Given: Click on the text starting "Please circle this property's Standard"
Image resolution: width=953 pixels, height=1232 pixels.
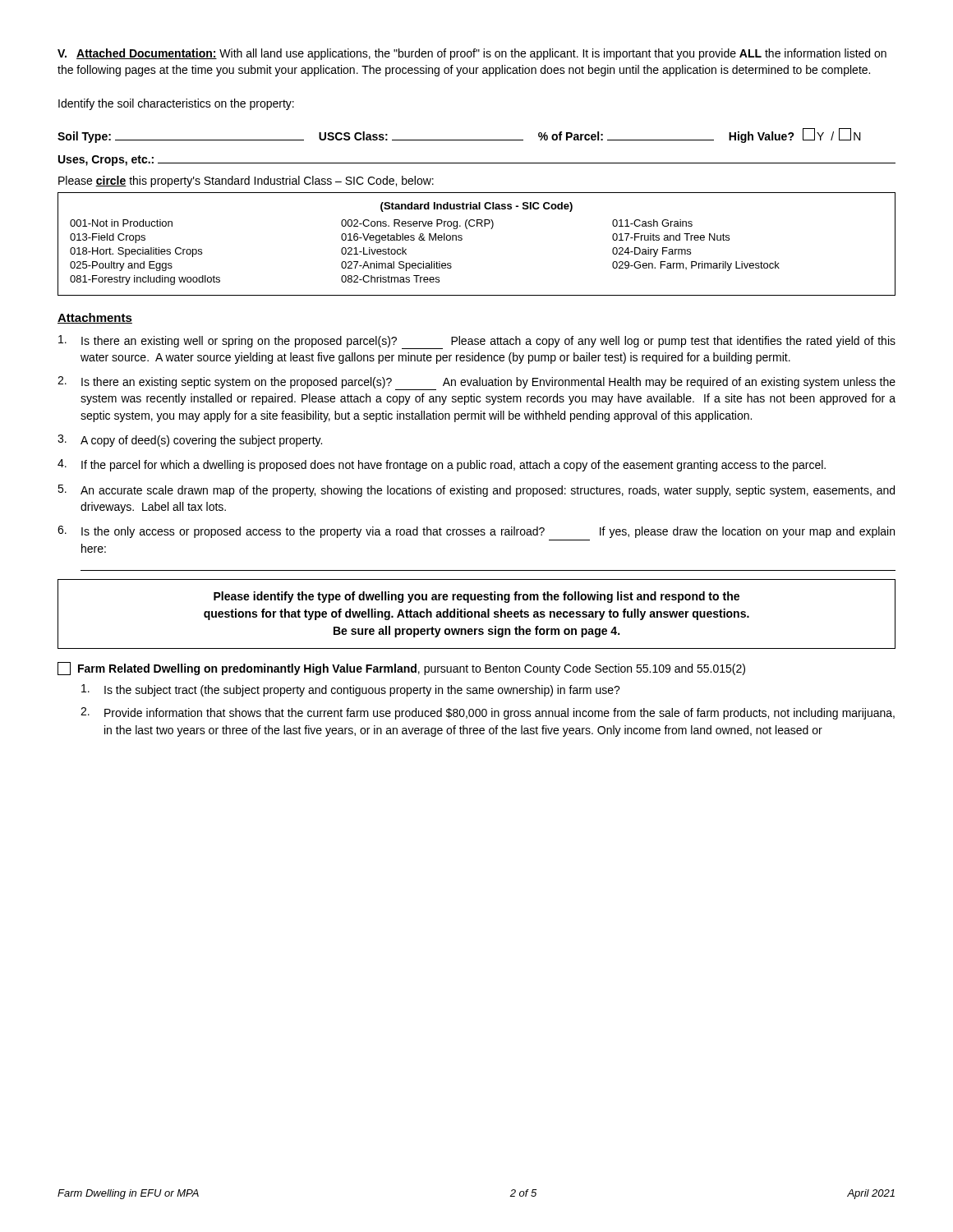Looking at the screenshot, I should pos(246,180).
